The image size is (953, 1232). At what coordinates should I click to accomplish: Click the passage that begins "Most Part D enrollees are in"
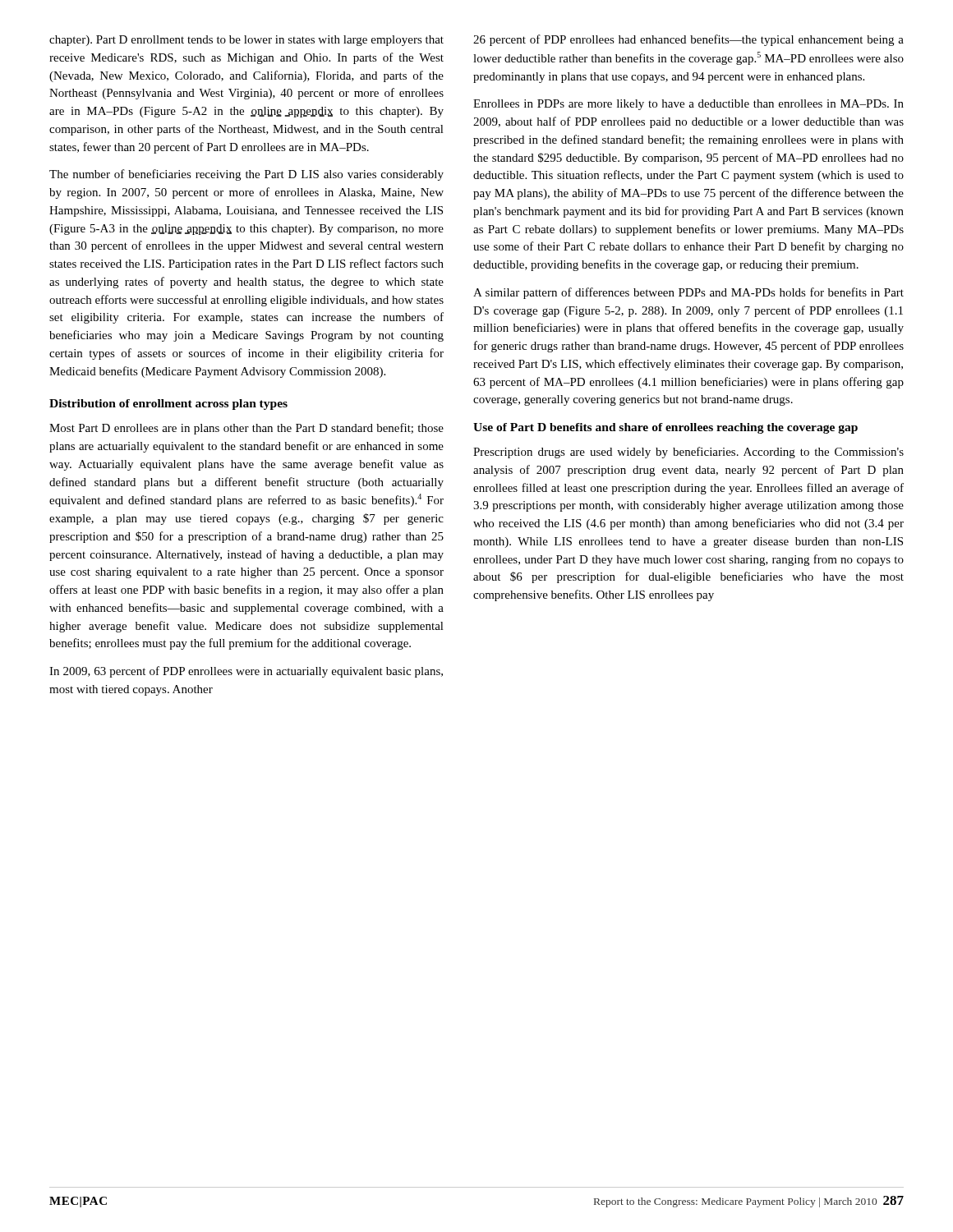pyautogui.click(x=246, y=537)
